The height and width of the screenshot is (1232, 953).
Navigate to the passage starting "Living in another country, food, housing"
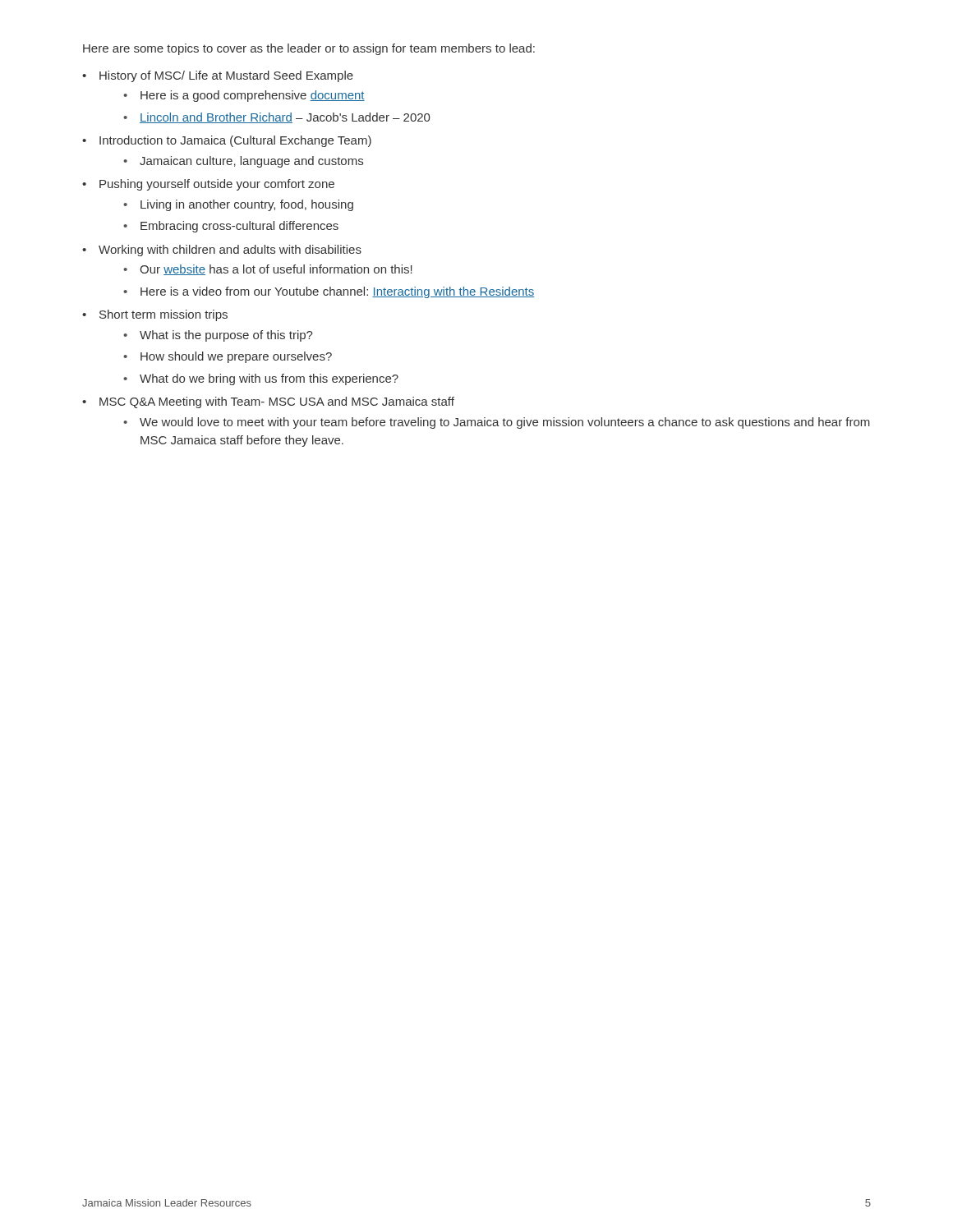point(247,204)
